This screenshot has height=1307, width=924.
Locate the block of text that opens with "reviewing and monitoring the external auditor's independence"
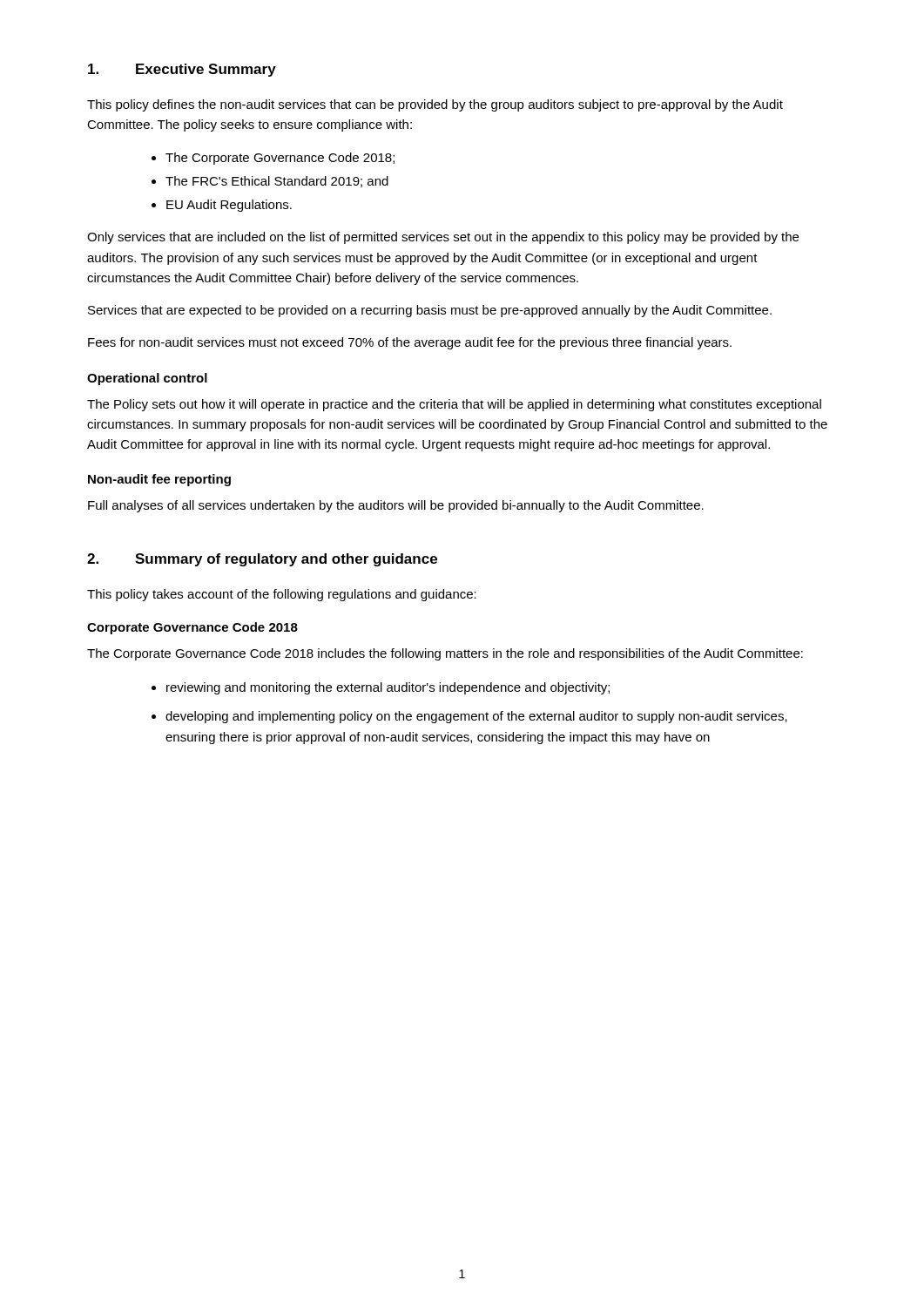(x=388, y=687)
